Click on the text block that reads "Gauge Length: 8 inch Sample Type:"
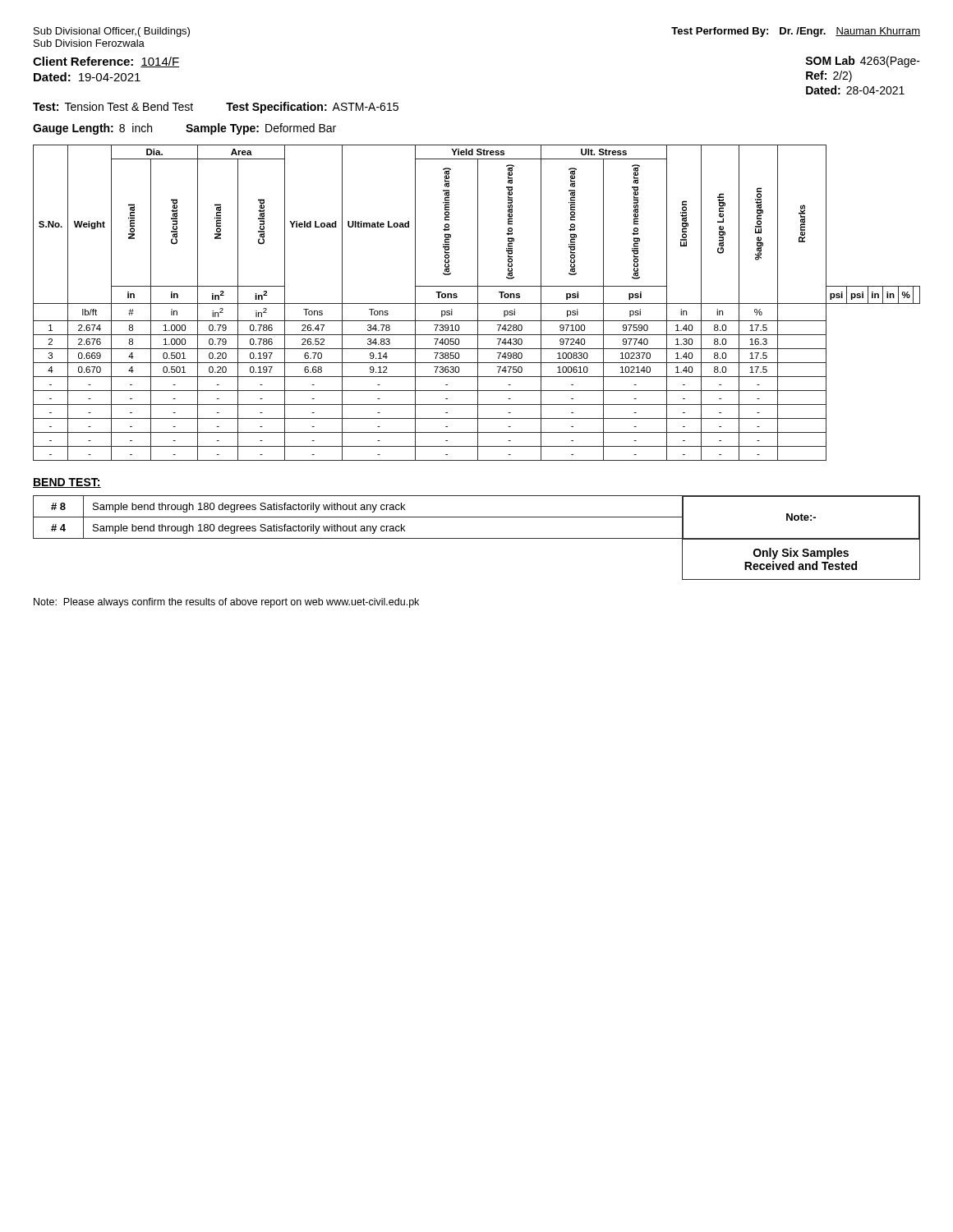The width and height of the screenshot is (953, 1232). click(x=185, y=128)
